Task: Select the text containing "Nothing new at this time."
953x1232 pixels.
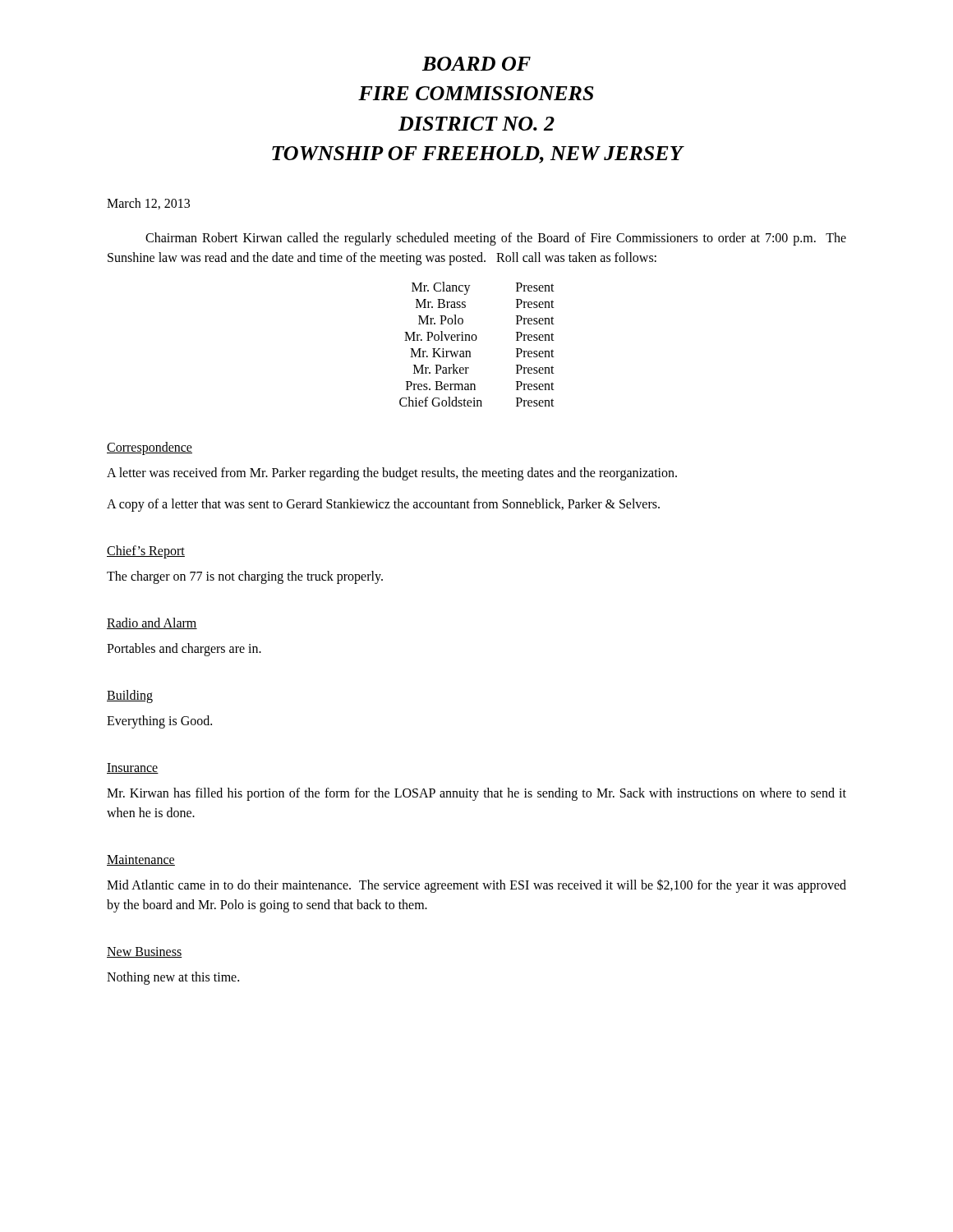Action: click(x=173, y=977)
